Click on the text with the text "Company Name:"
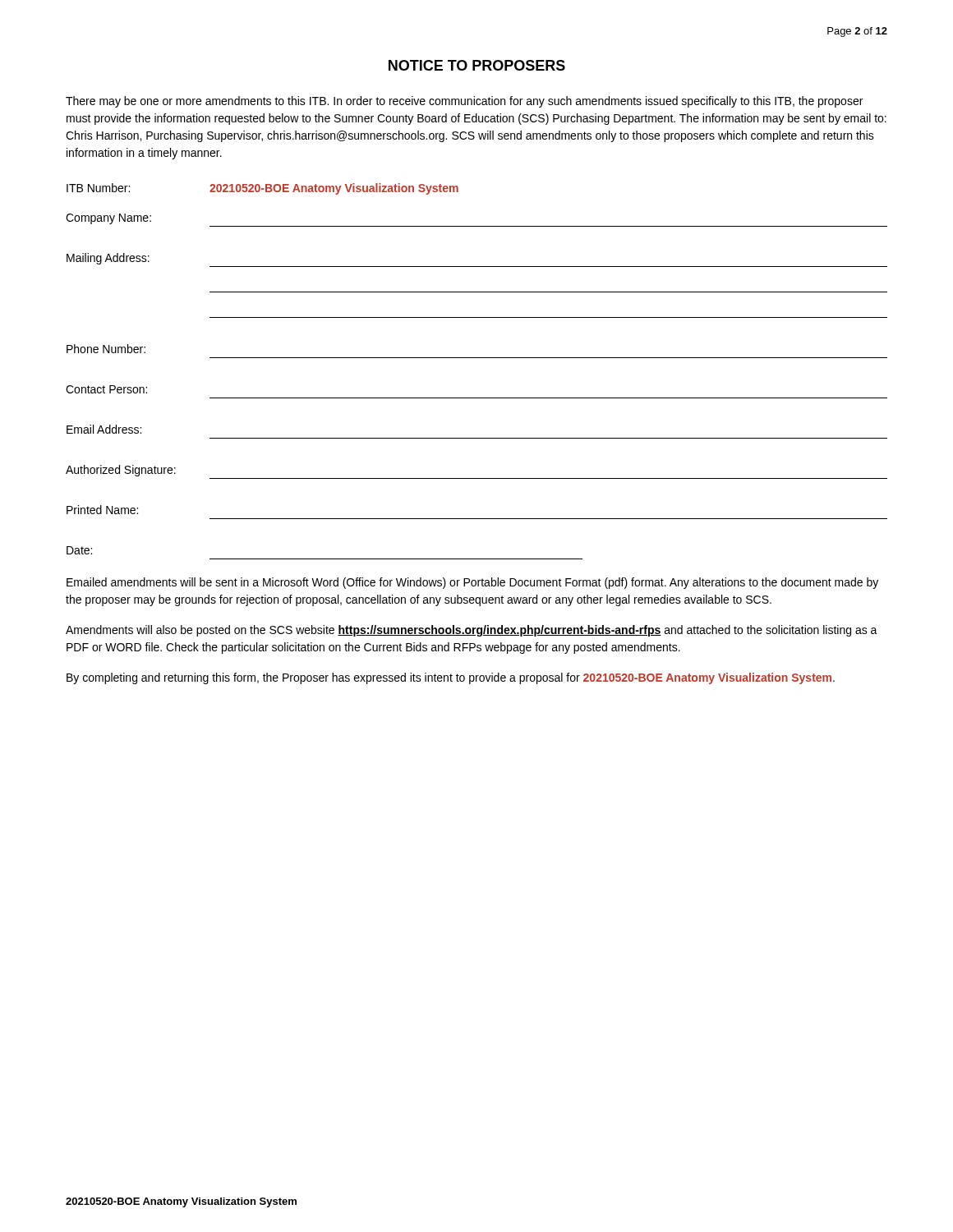Screen dimensions: 1232x953 [476, 222]
